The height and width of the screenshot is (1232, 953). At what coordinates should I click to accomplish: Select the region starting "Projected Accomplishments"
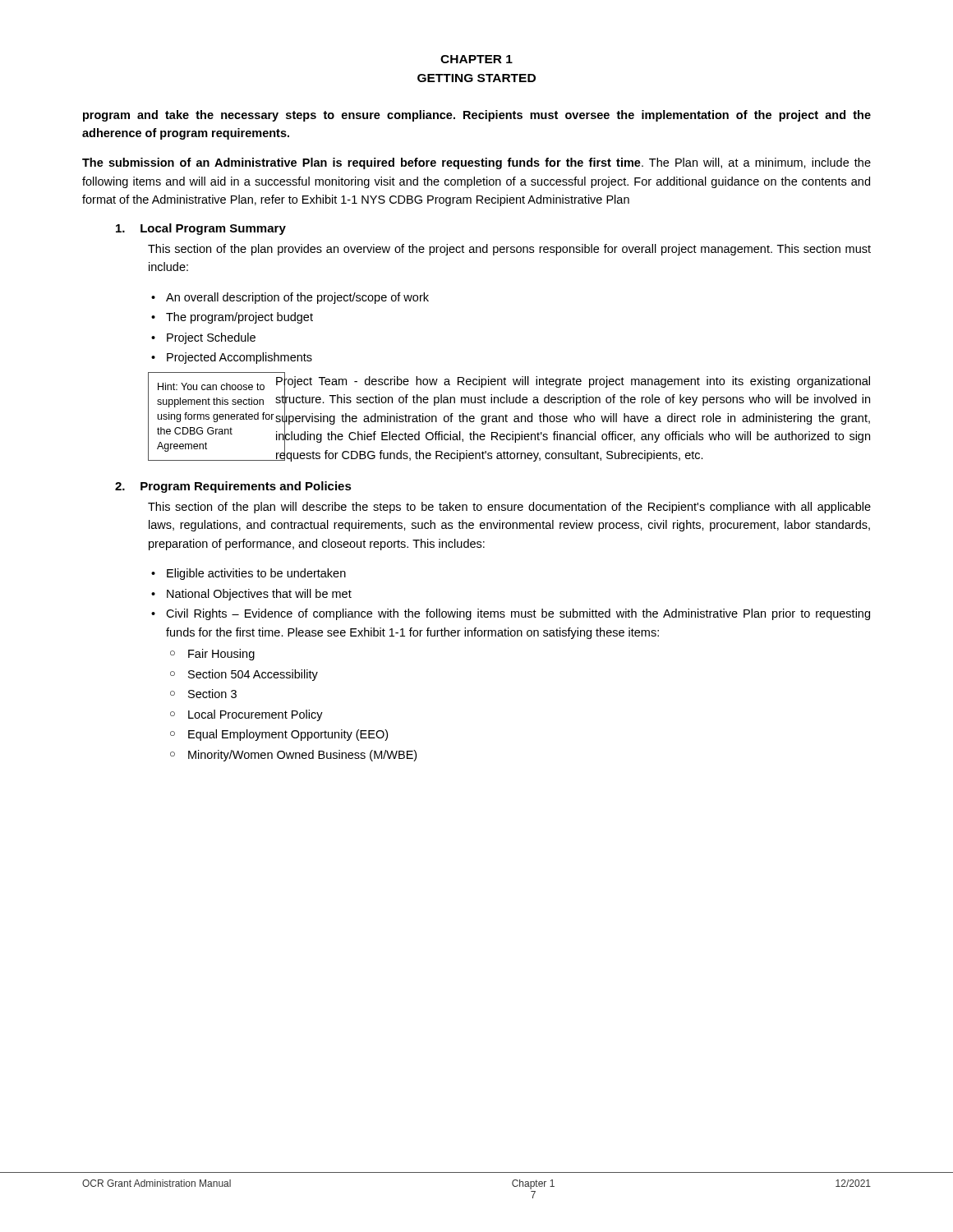(239, 357)
